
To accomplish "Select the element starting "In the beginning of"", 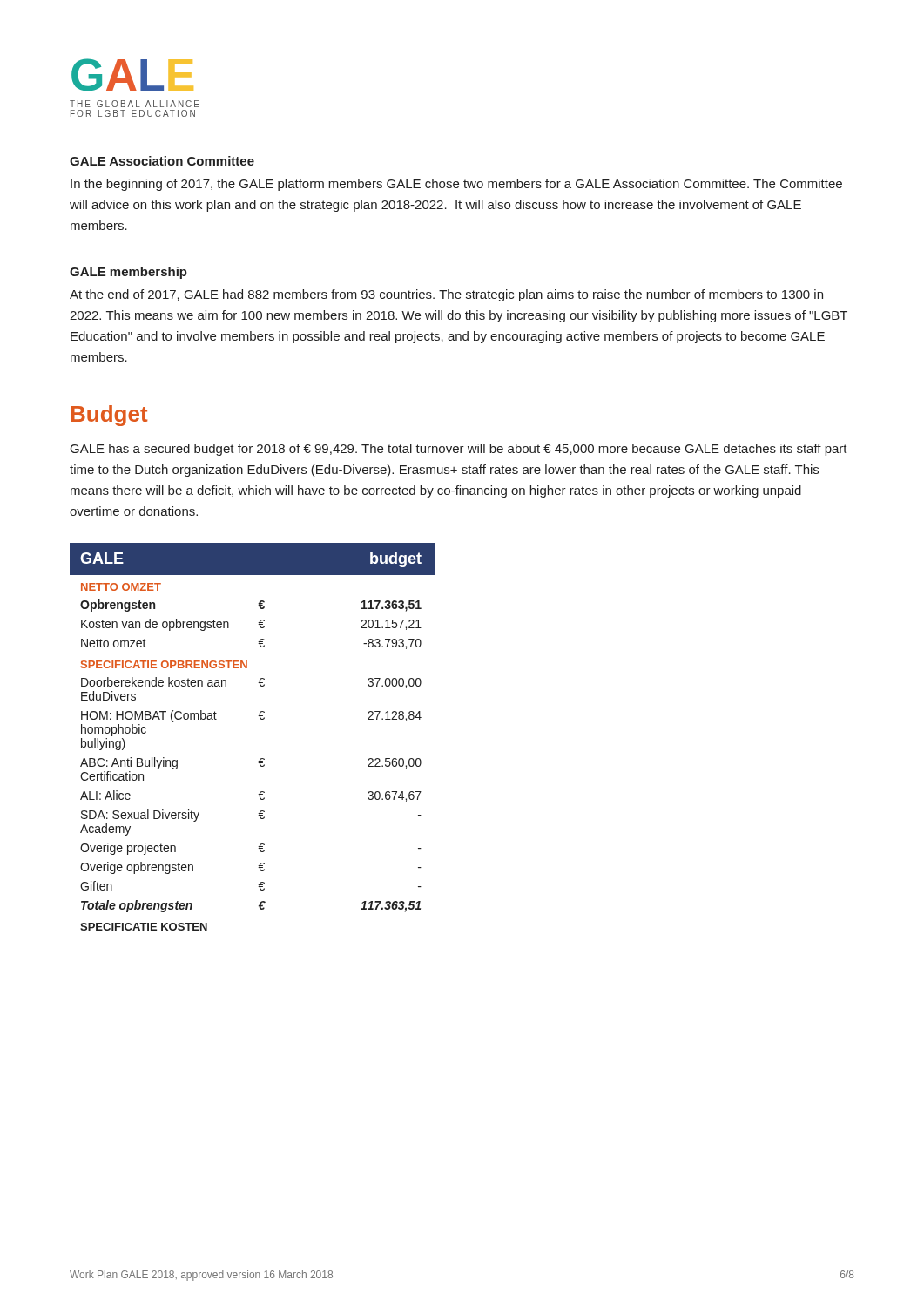I will click(456, 204).
